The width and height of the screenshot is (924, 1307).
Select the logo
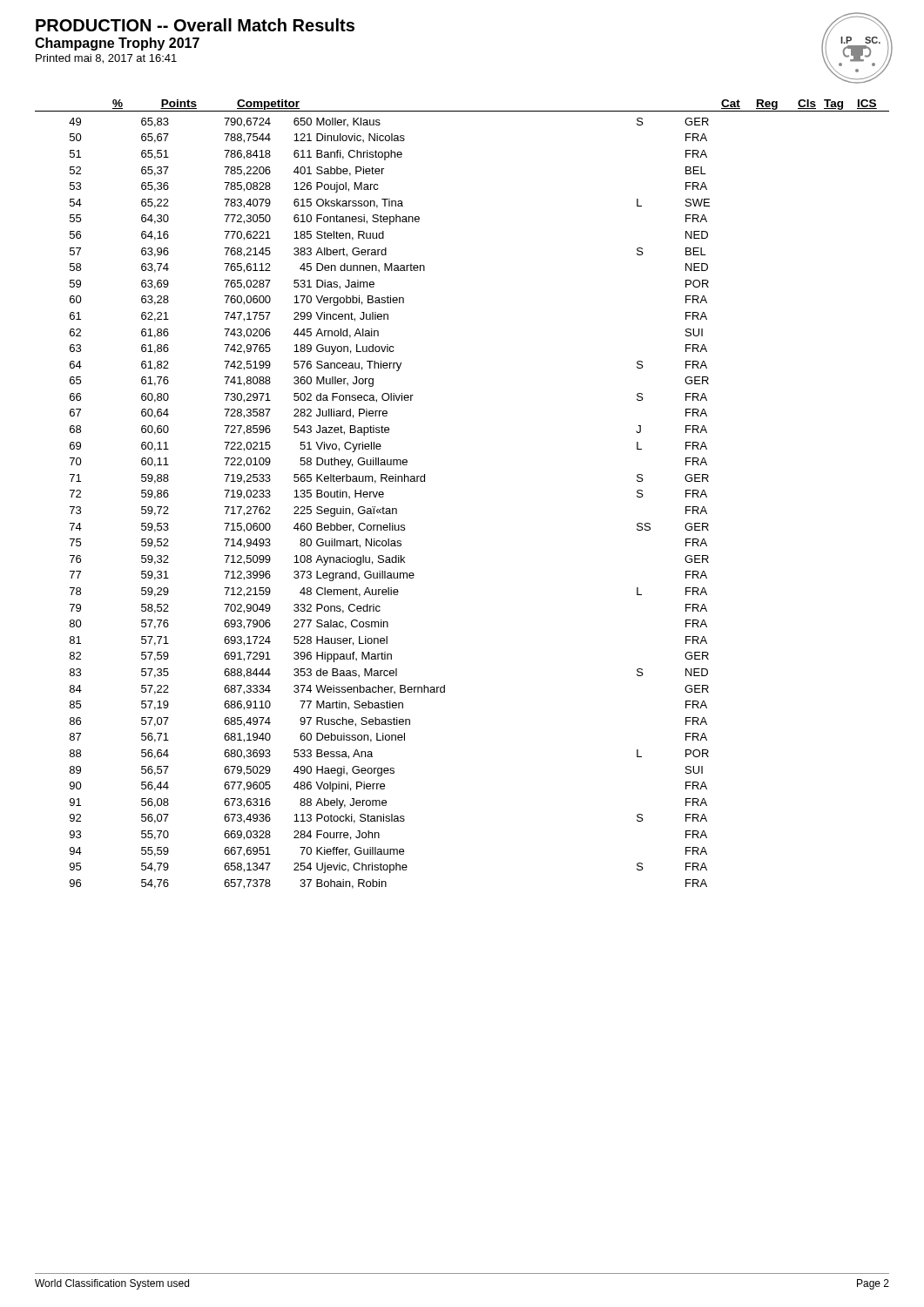click(x=857, y=48)
